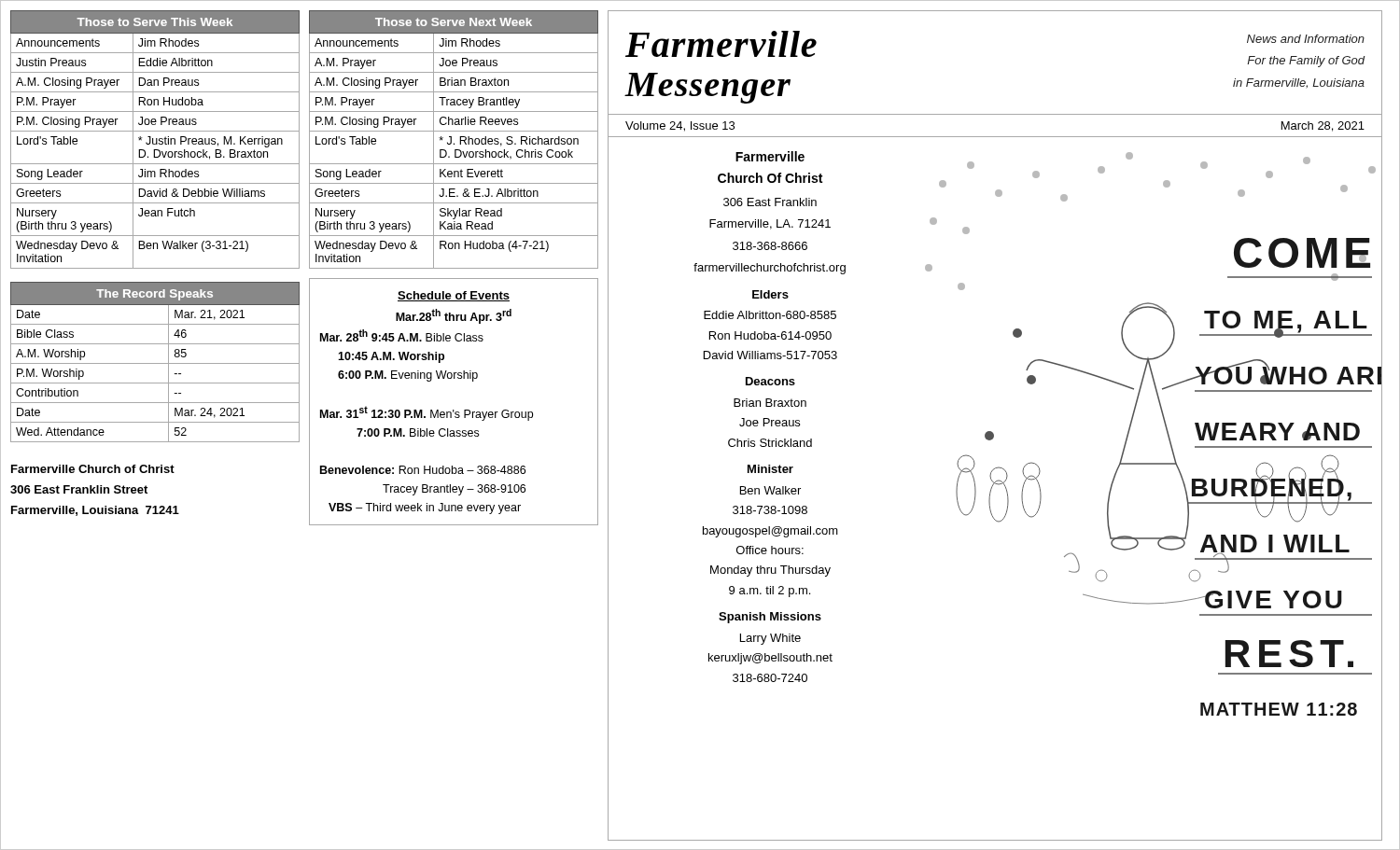
Task: Click on the text starting "Farmerville Messenger"
Action: pos(721,44)
